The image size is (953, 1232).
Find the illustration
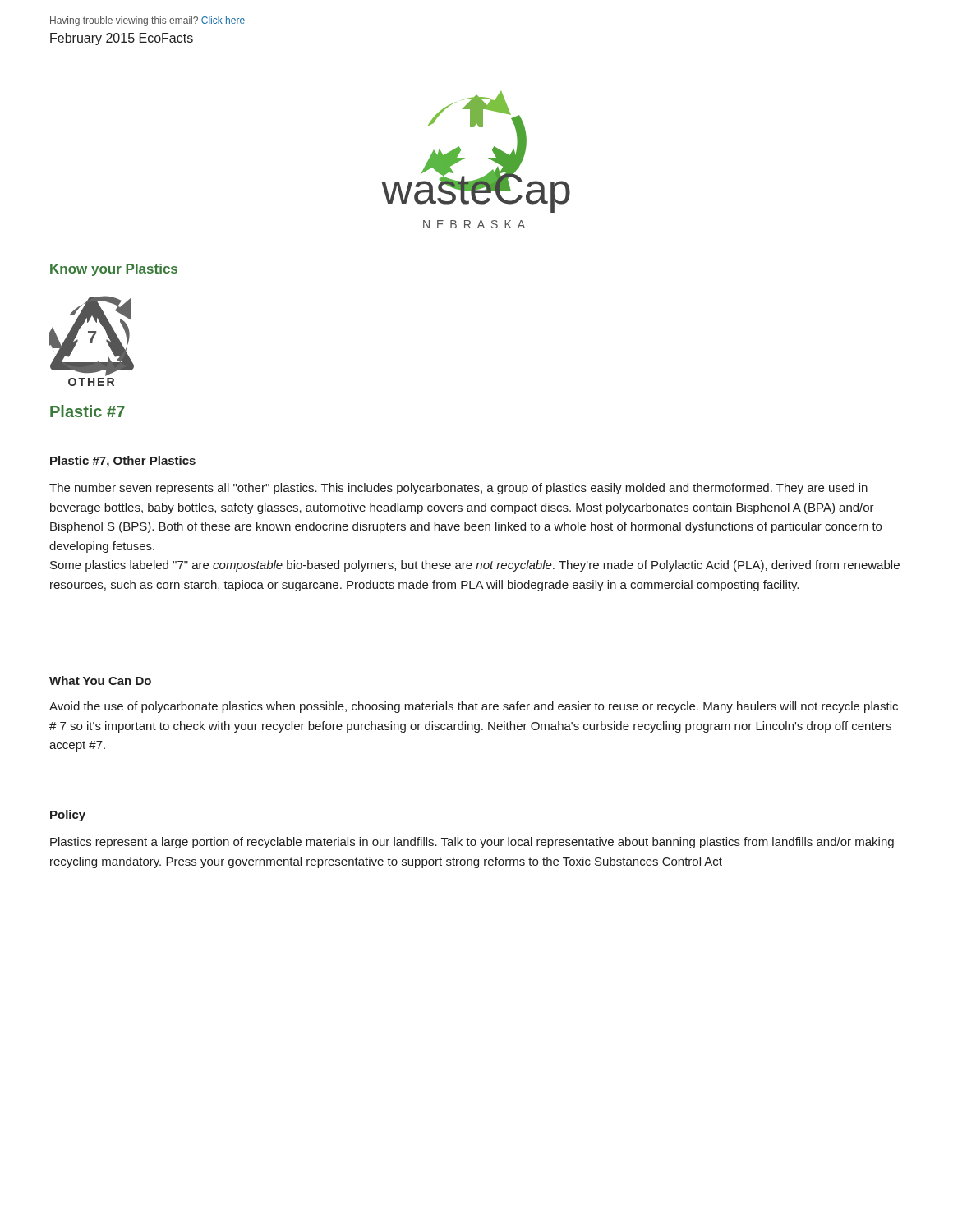pyautogui.click(x=94, y=345)
